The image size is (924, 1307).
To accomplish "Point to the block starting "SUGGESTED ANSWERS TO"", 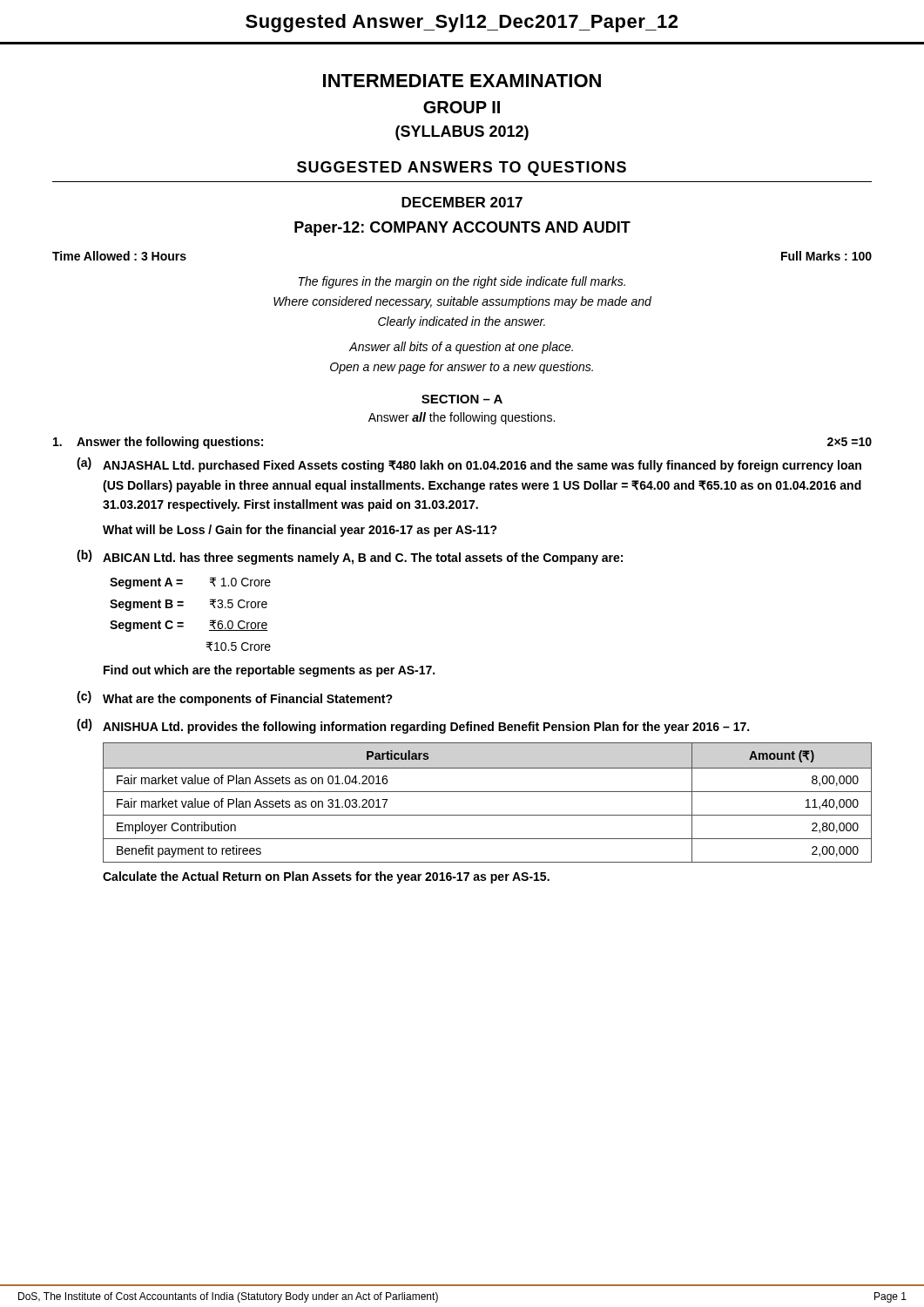I will (462, 167).
